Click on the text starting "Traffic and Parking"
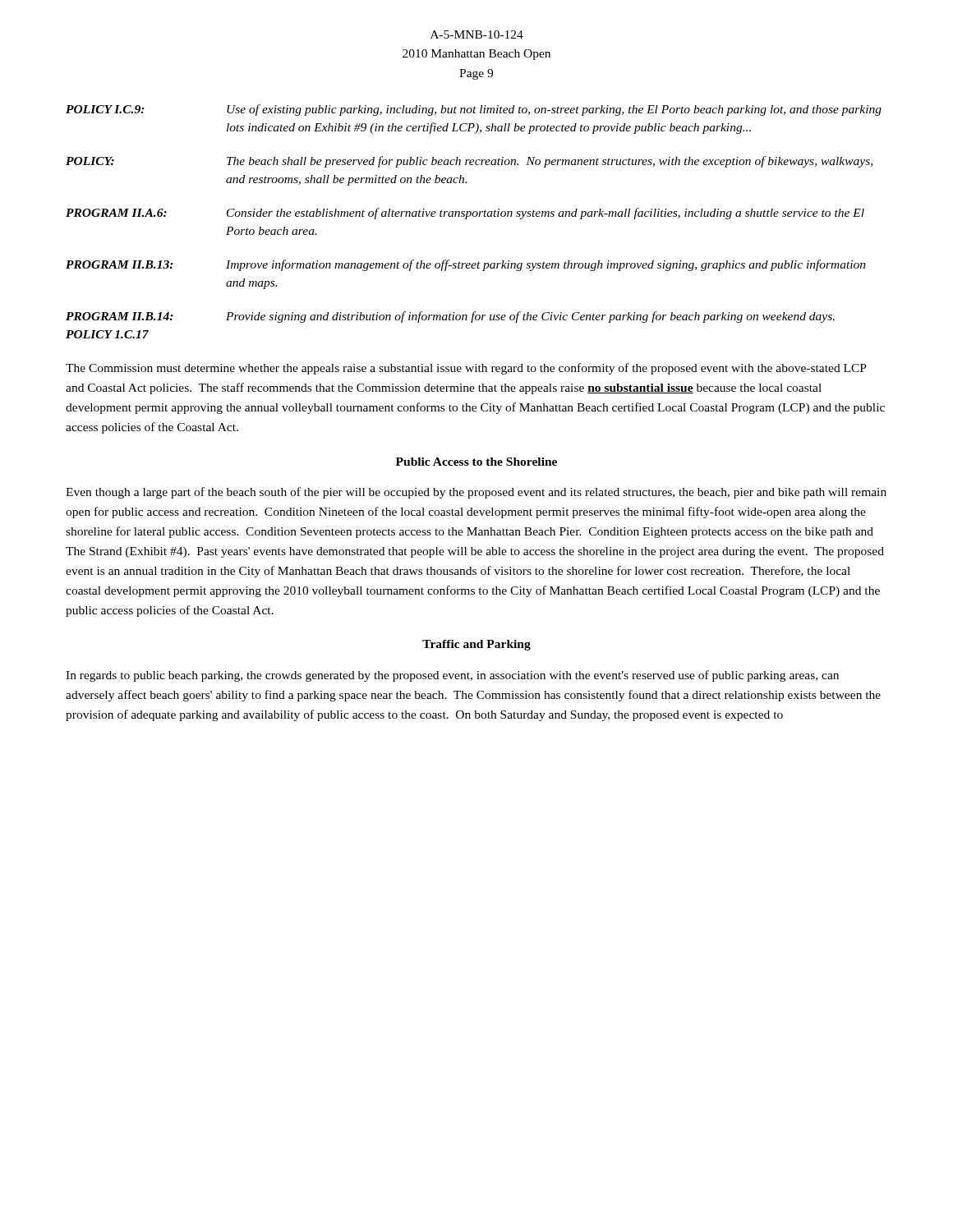Image resolution: width=953 pixels, height=1232 pixels. coord(476,644)
